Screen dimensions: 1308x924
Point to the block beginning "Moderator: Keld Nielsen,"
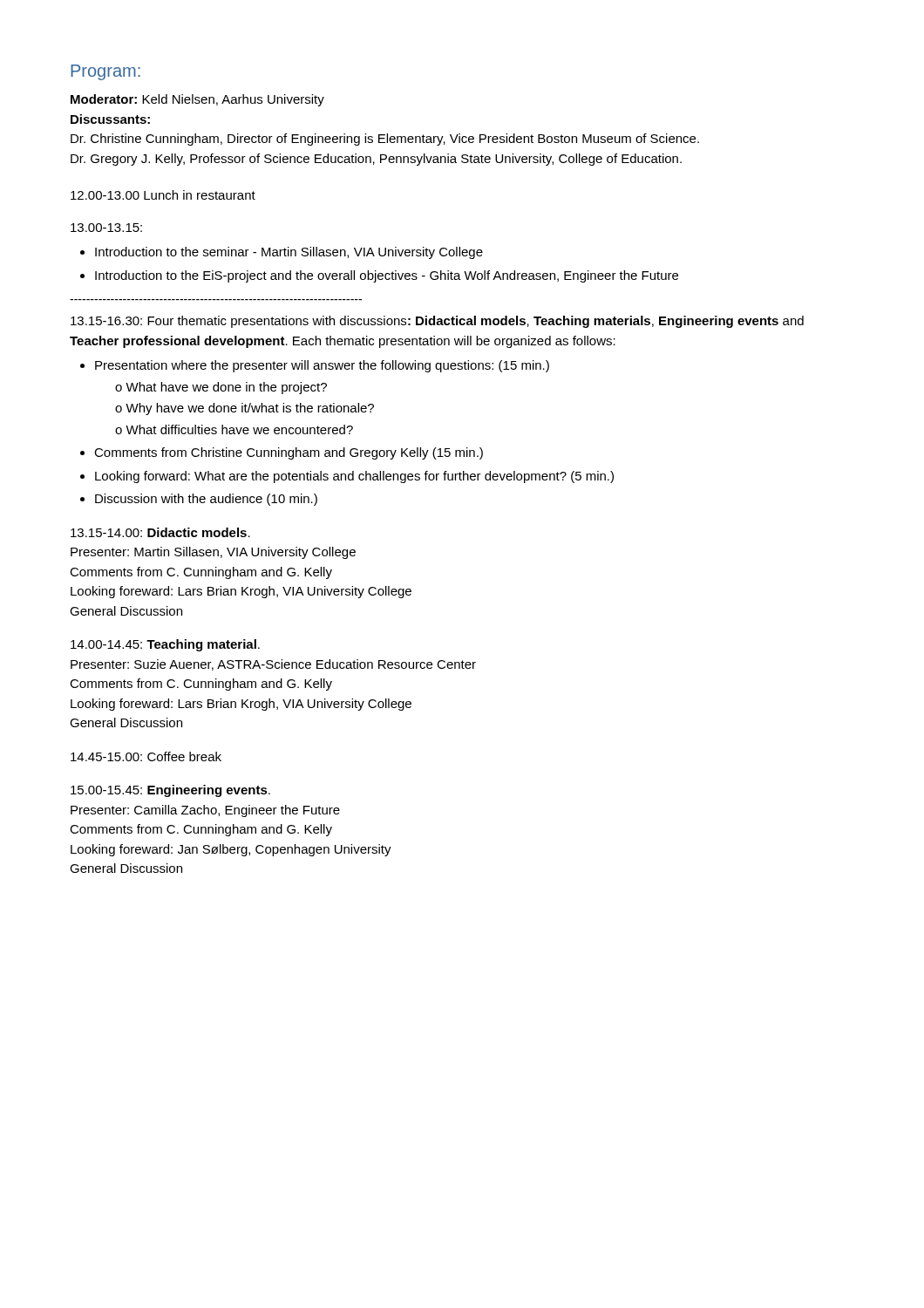385,128
